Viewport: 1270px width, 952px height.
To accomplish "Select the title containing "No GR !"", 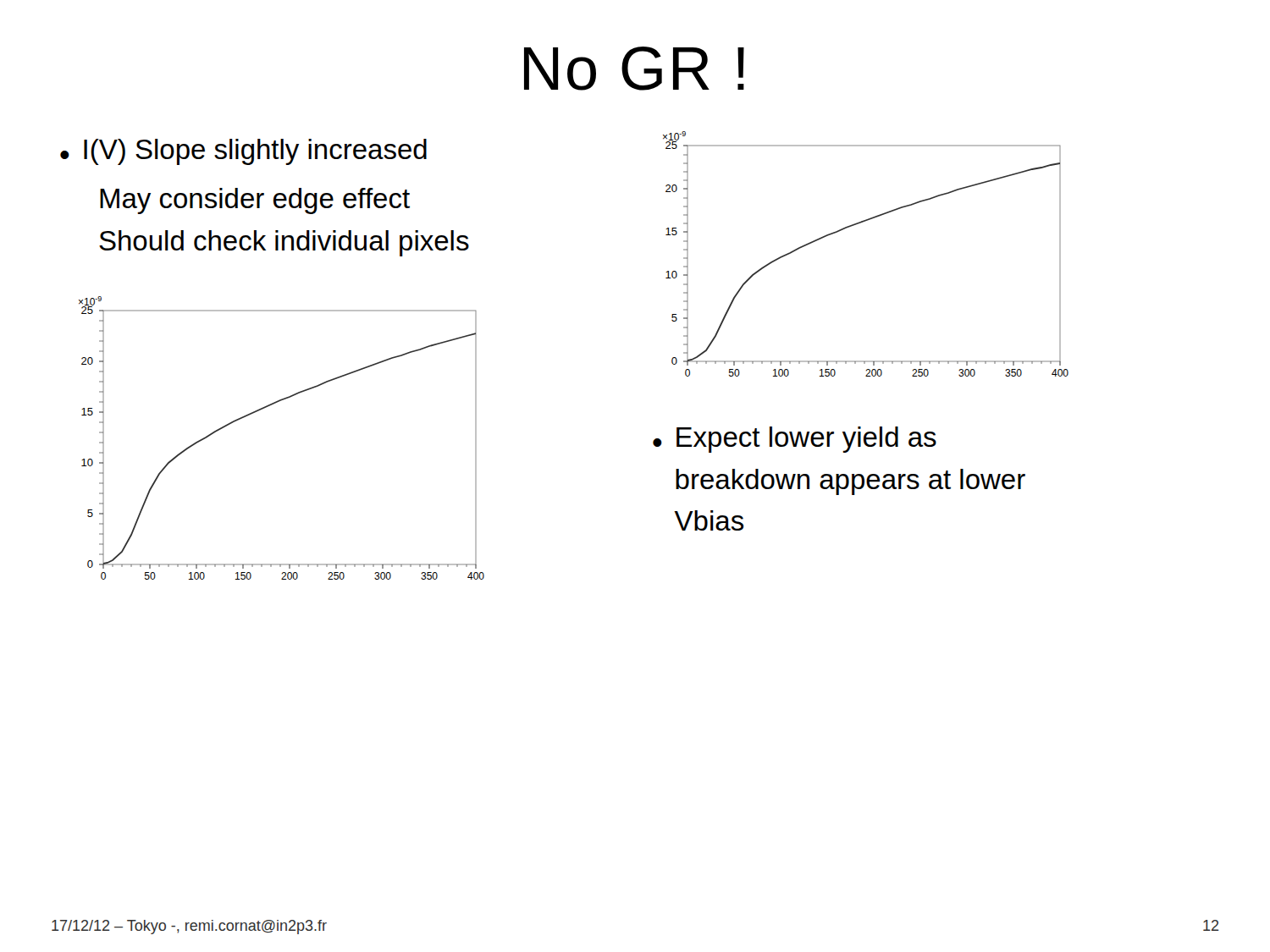I will [x=635, y=69].
